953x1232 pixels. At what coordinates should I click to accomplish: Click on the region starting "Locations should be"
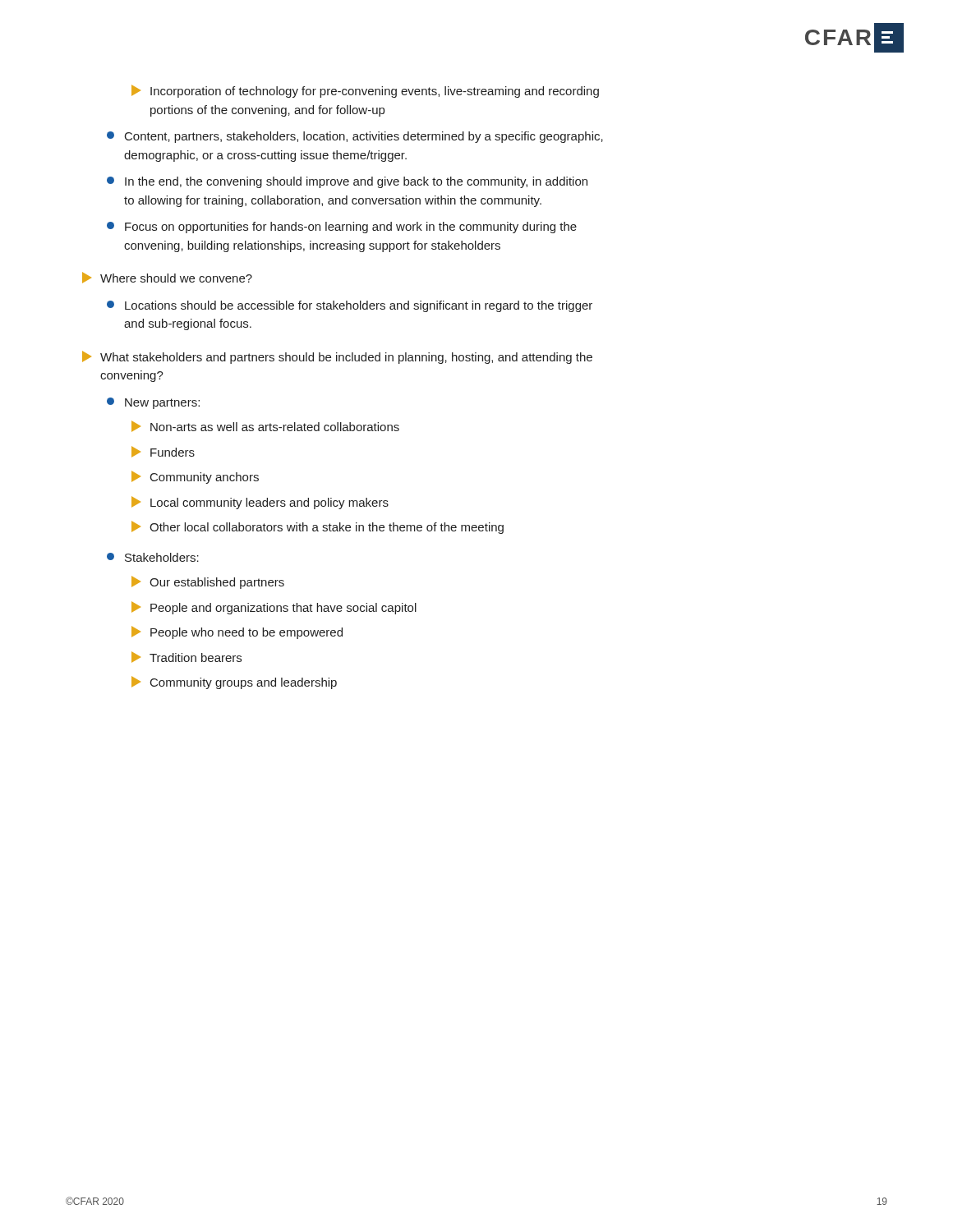click(497, 315)
